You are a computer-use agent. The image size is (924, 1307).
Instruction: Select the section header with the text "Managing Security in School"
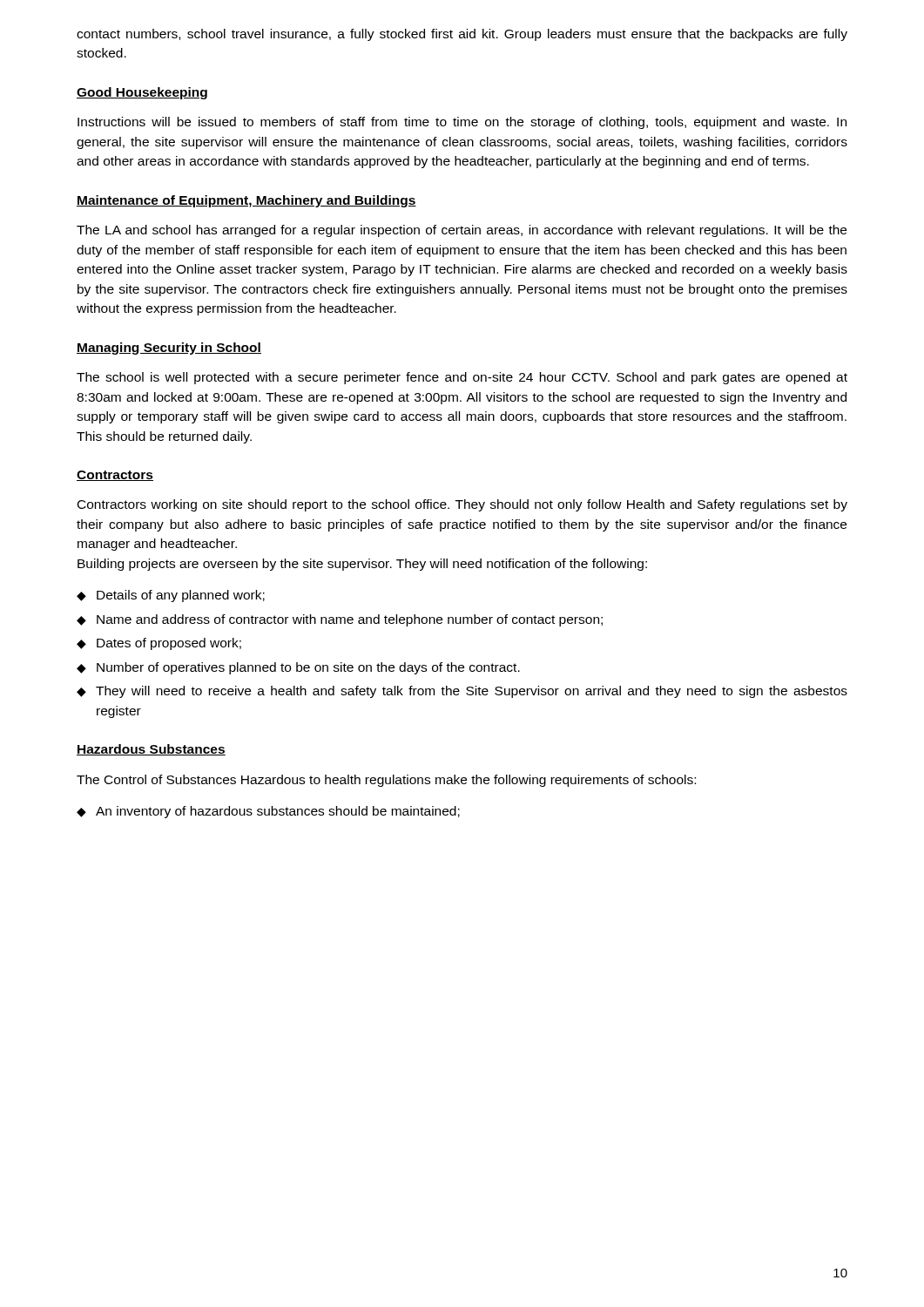pyautogui.click(x=169, y=347)
